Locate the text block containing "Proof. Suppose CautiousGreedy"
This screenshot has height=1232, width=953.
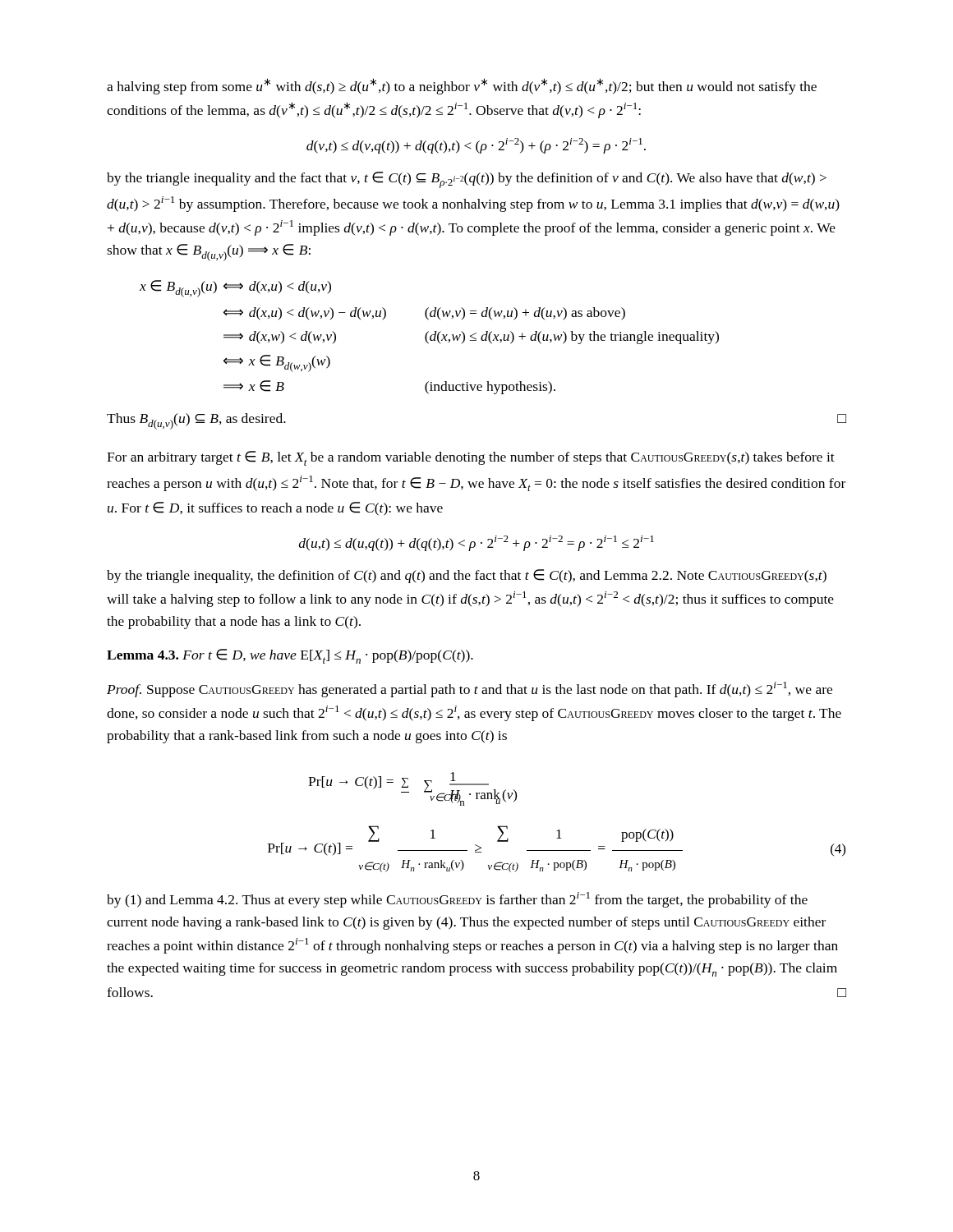click(474, 711)
